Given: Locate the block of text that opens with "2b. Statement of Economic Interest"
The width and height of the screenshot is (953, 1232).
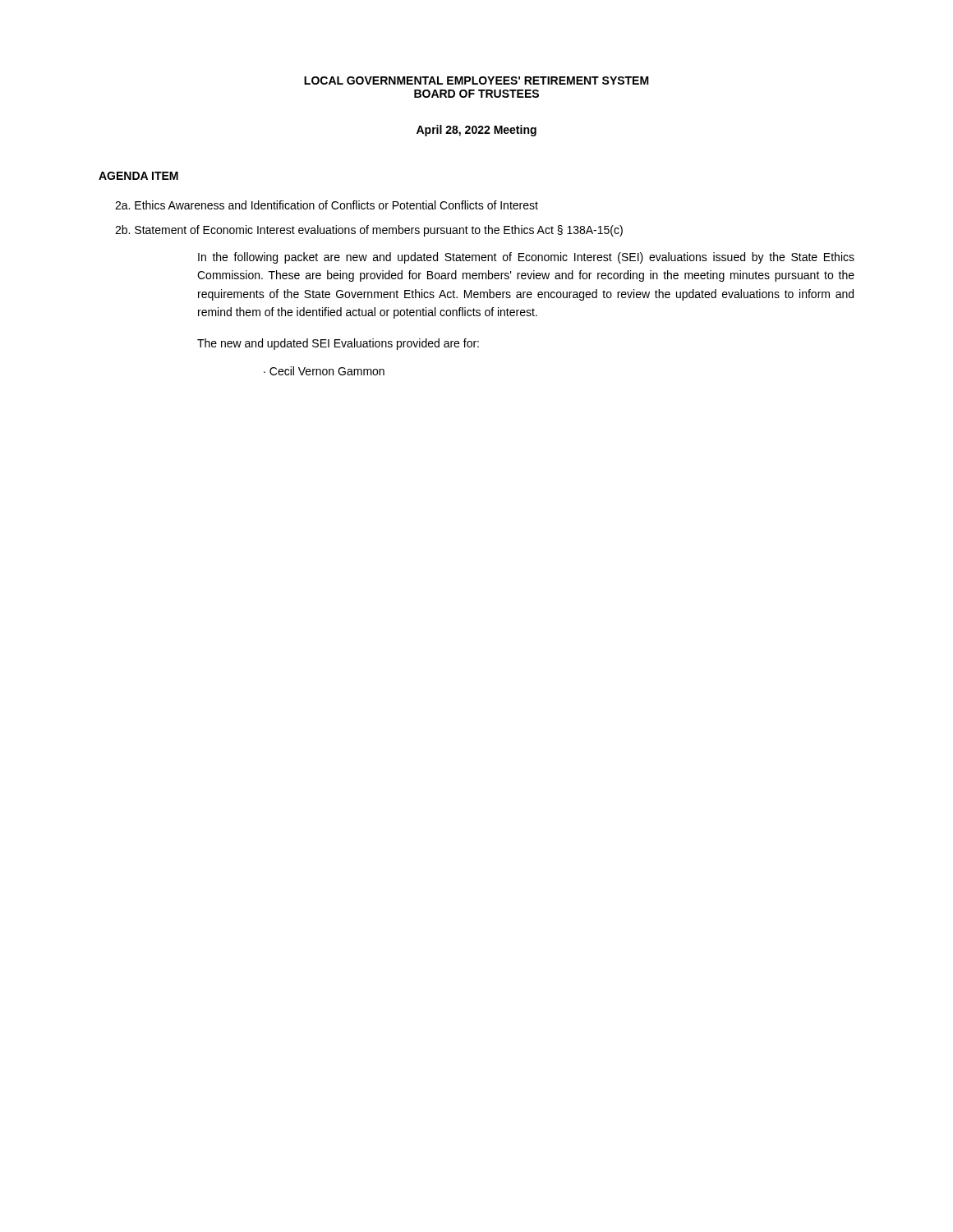Looking at the screenshot, I should (369, 230).
